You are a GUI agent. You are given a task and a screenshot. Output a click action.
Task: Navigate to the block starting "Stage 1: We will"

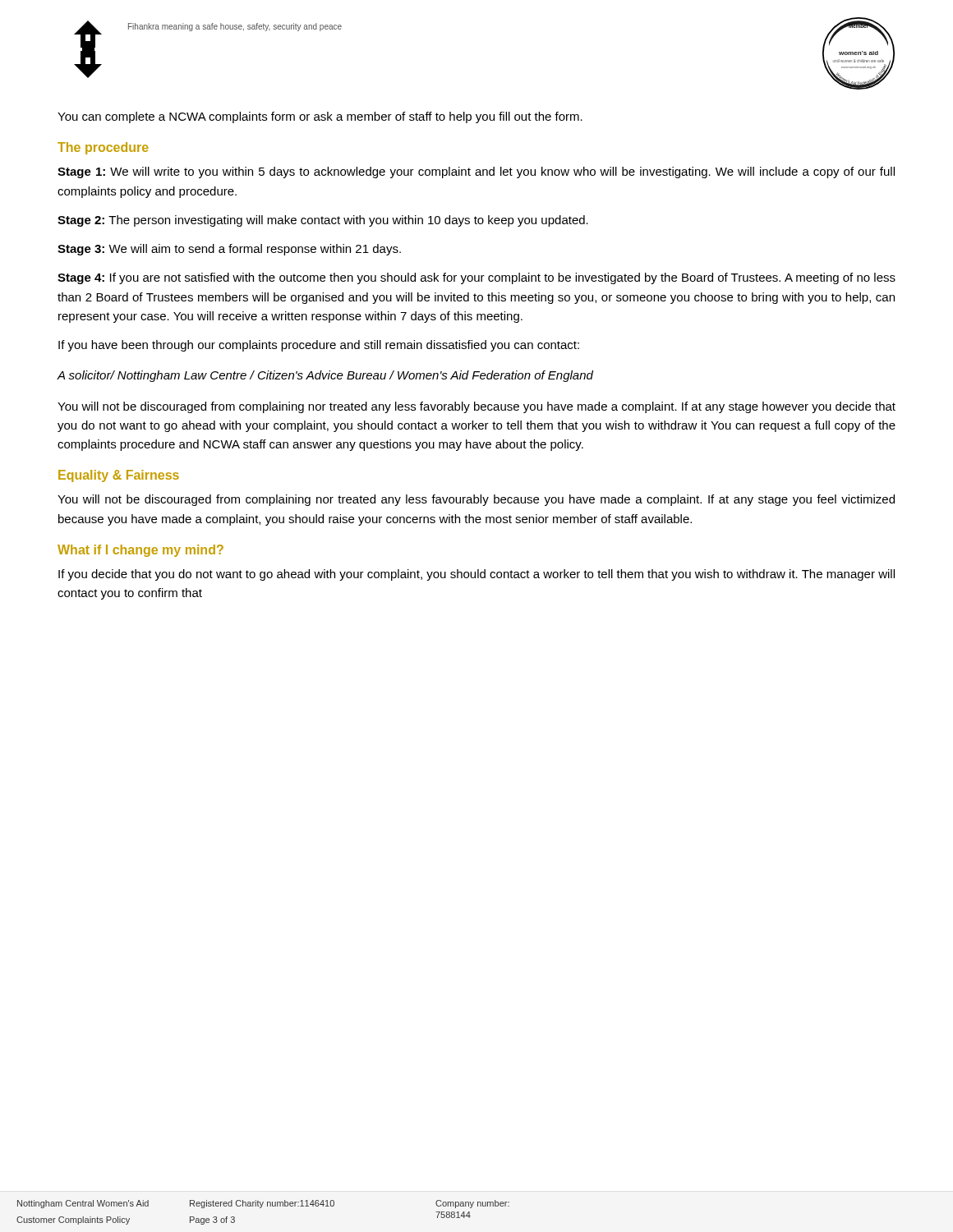coord(476,181)
